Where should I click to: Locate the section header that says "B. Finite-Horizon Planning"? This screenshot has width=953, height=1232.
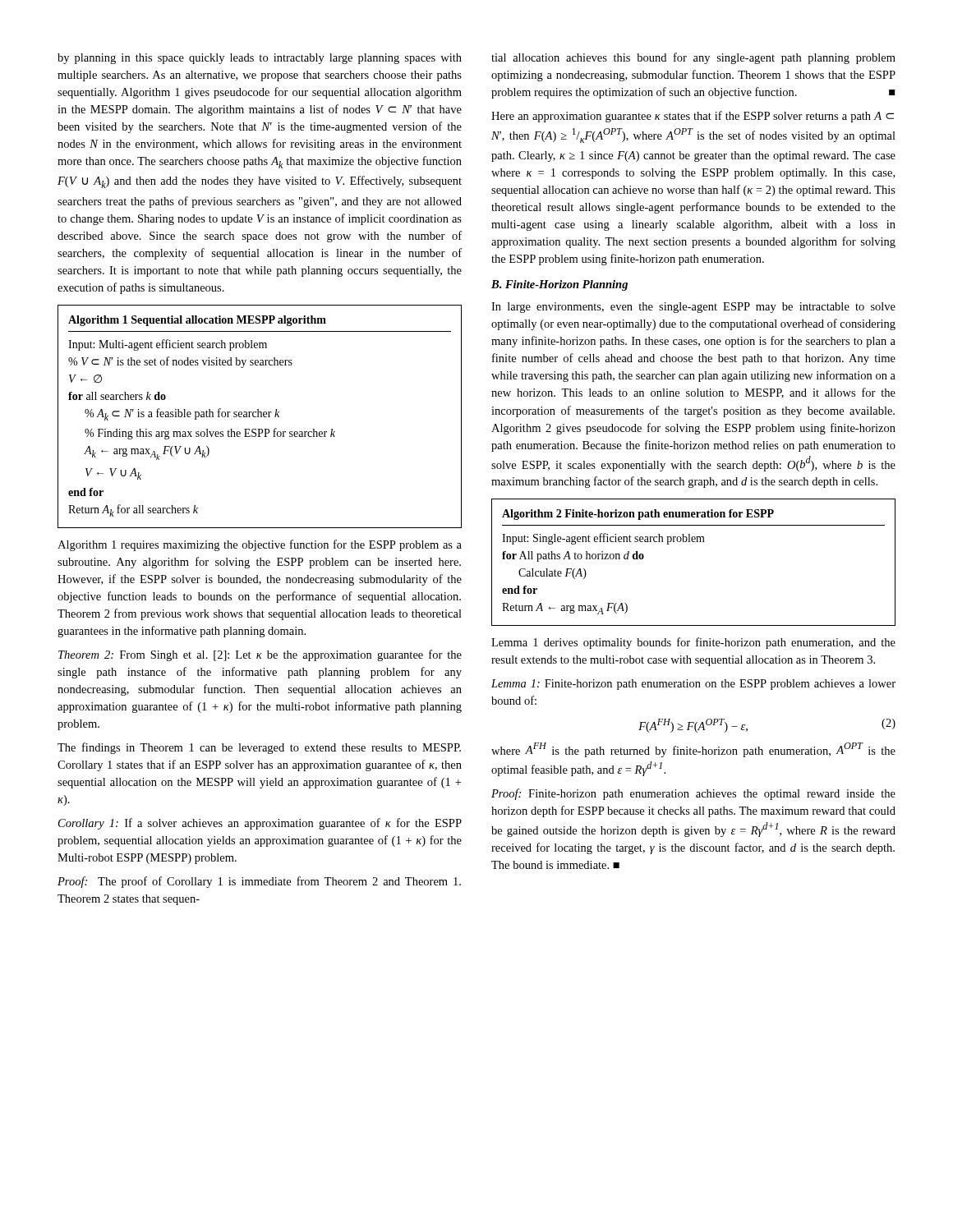(x=559, y=285)
